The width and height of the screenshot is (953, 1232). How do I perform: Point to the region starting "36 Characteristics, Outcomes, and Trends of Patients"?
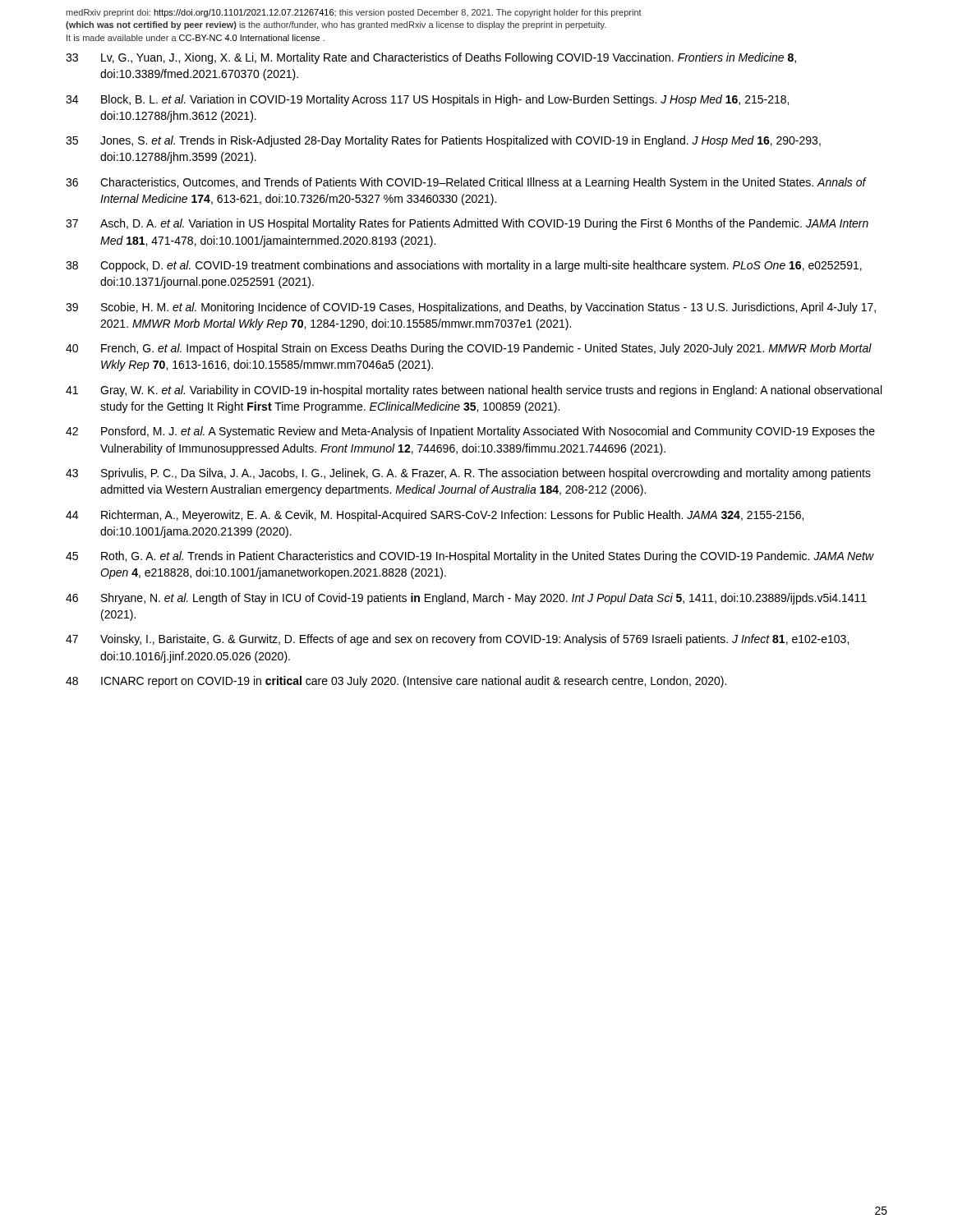[476, 191]
